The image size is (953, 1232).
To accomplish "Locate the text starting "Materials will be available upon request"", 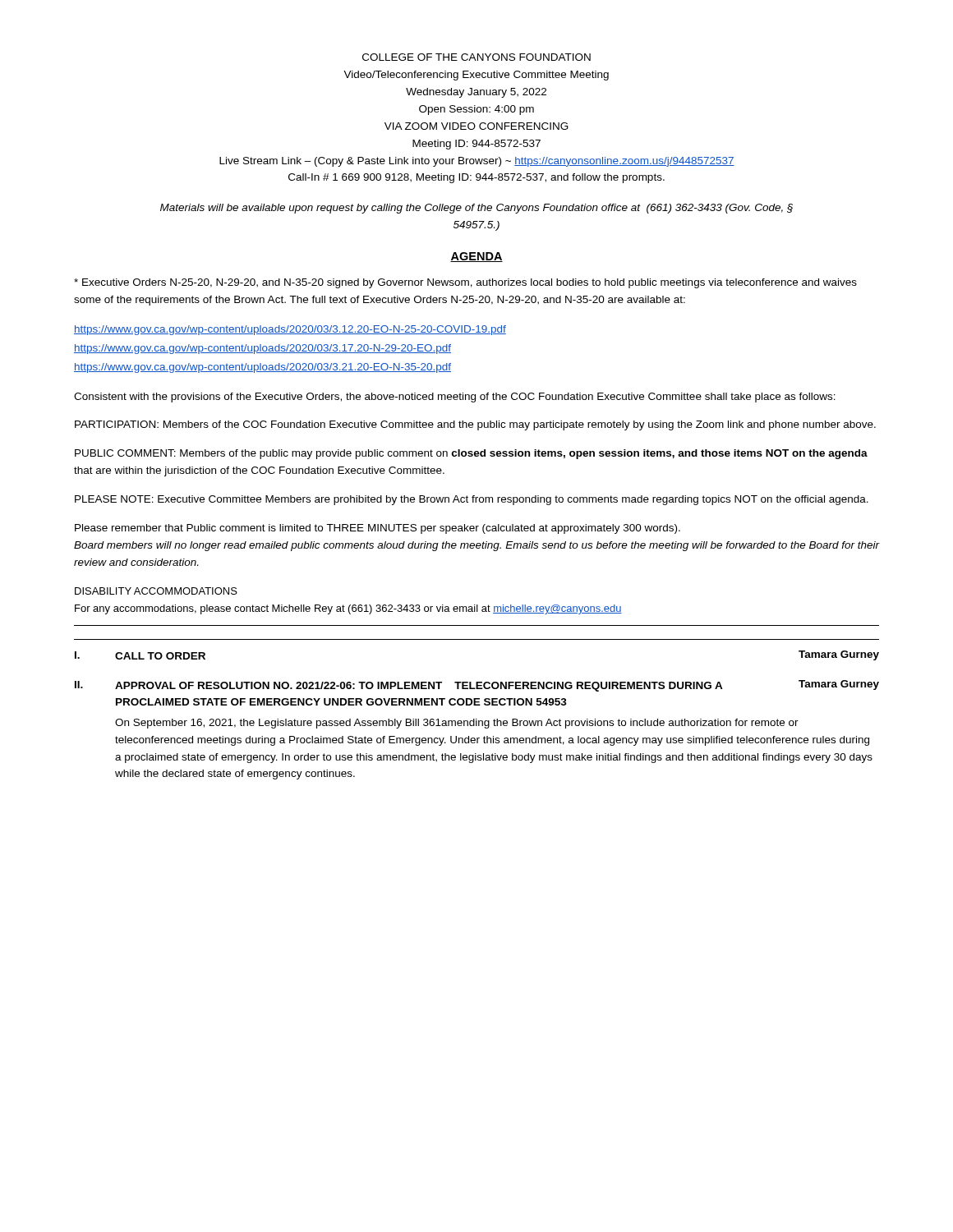I will 476,216.
